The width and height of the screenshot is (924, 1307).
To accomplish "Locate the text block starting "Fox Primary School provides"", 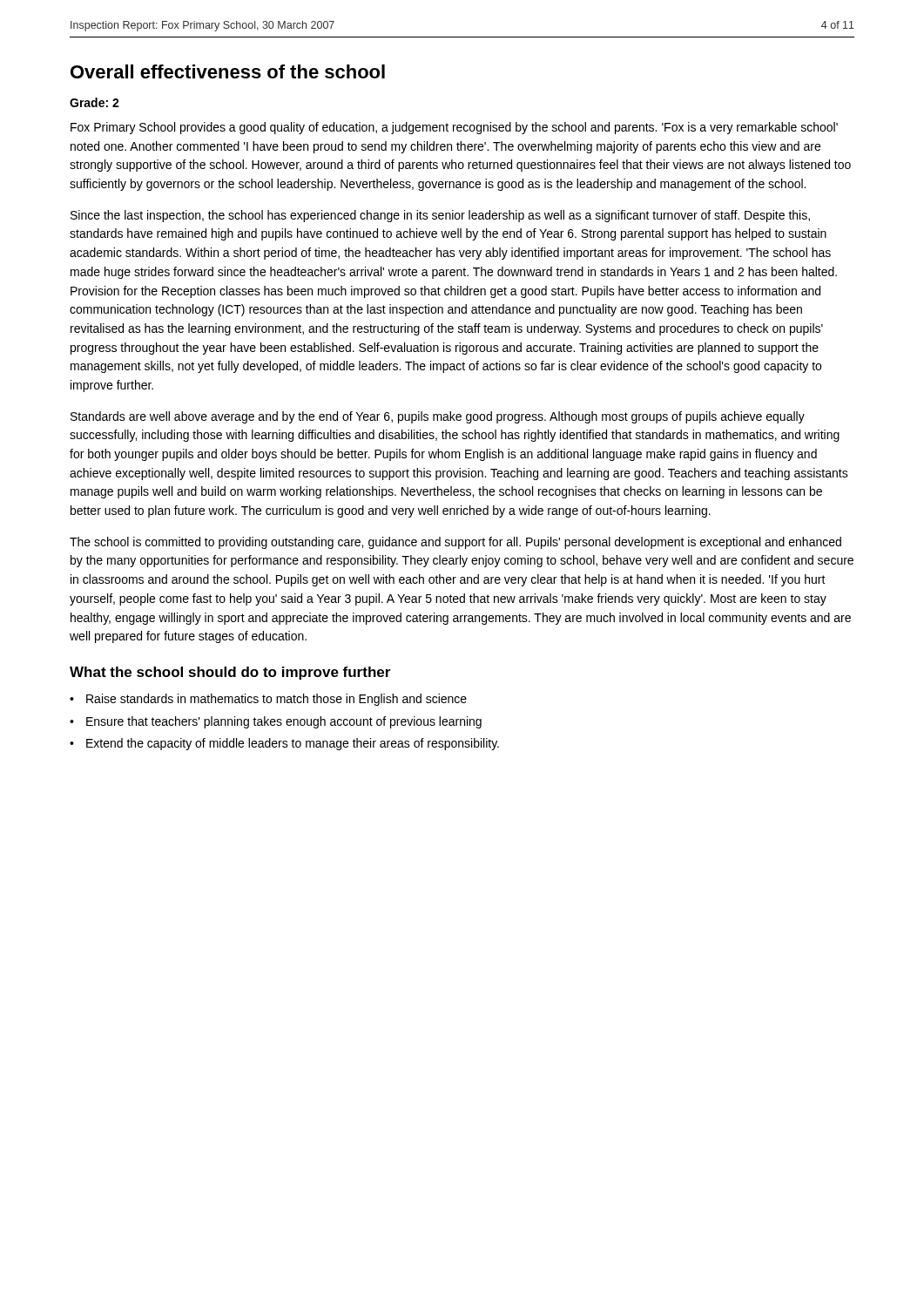I will 460,156.
